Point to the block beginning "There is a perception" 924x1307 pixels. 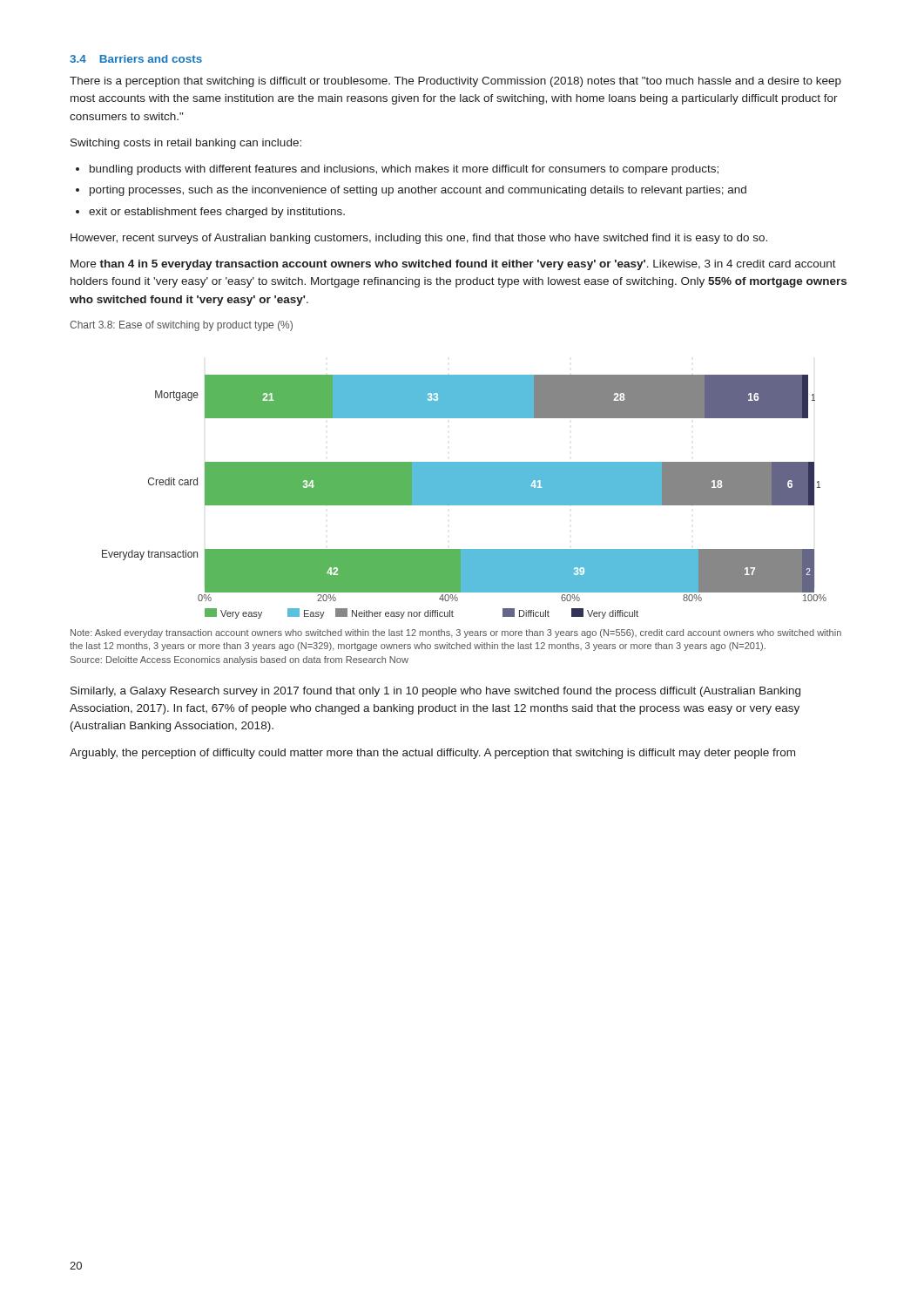coord(455,98)
